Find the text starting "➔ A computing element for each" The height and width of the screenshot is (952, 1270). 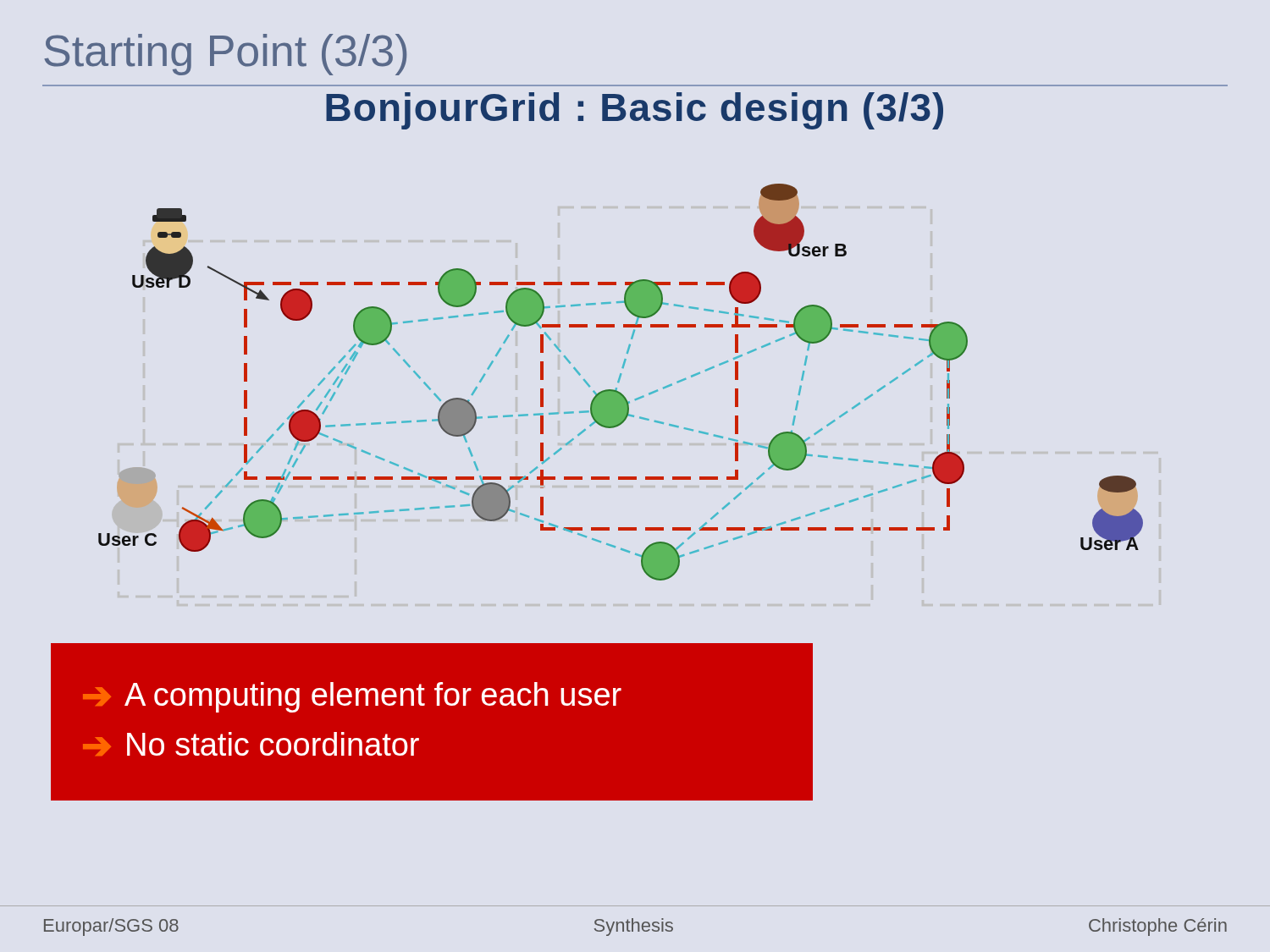pyautogui.click(x=432, y=720)
